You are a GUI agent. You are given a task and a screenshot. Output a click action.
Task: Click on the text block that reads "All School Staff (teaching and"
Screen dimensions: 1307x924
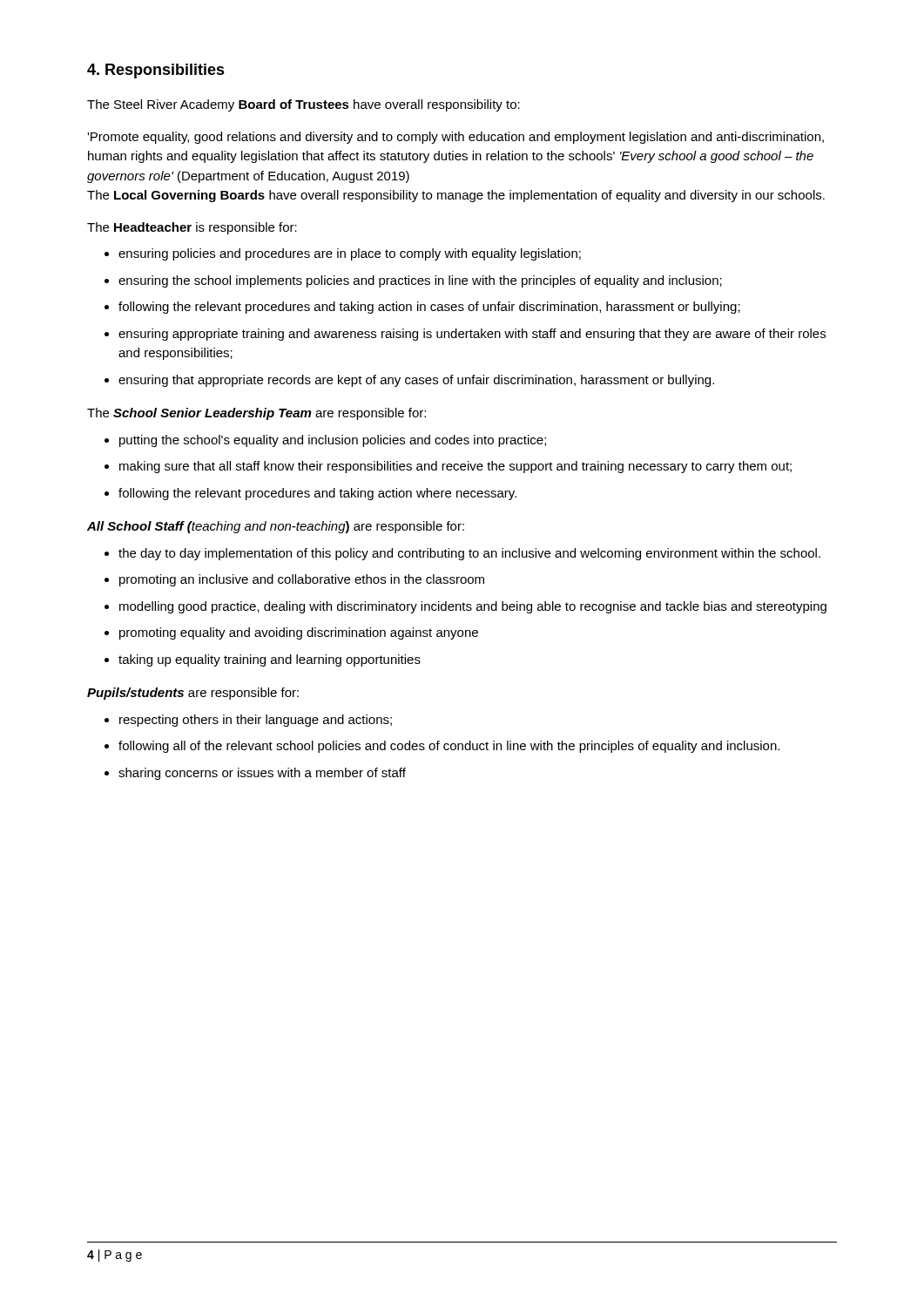(x=276, y=526)
